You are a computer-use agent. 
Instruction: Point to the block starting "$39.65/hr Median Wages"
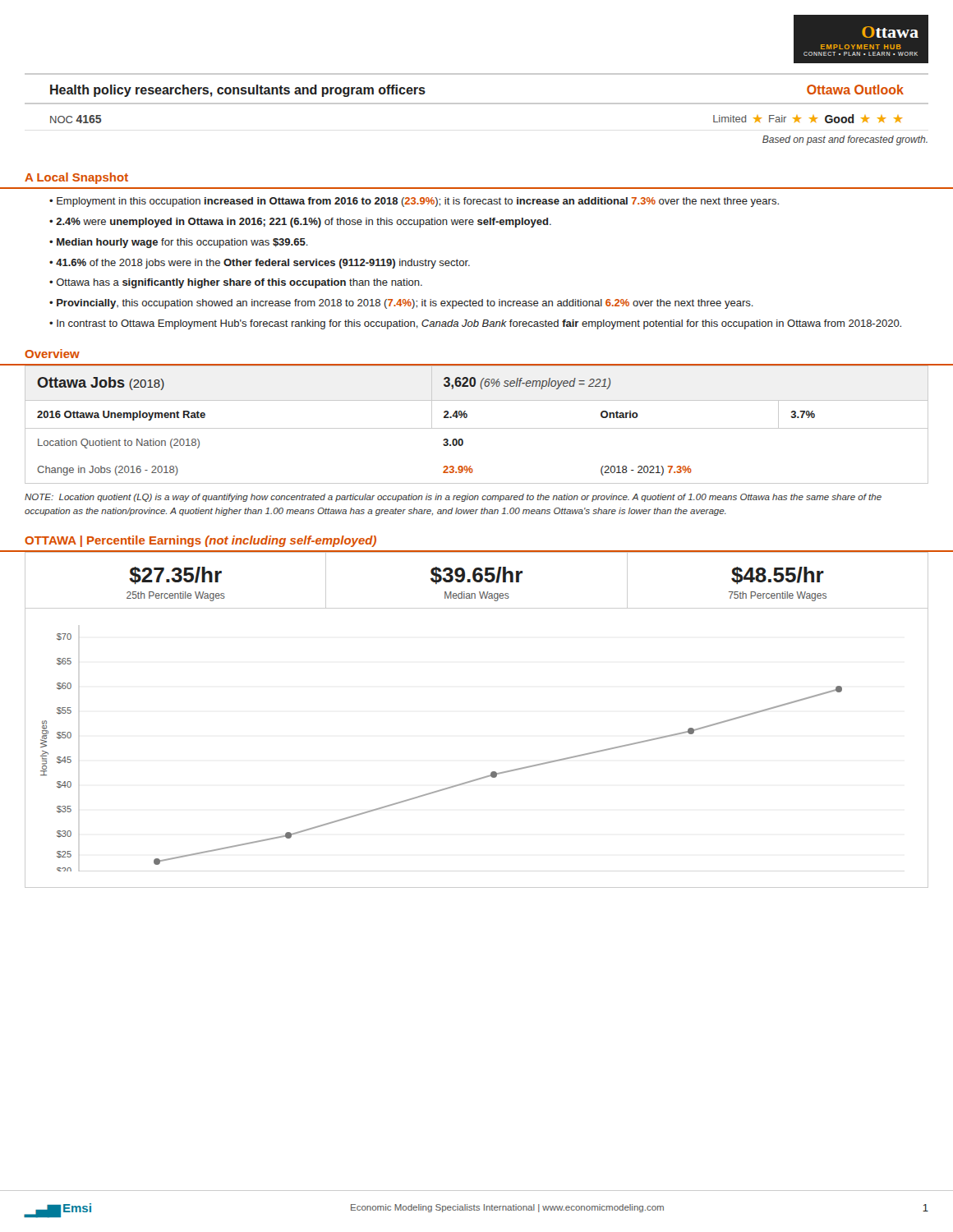point(476,582)
